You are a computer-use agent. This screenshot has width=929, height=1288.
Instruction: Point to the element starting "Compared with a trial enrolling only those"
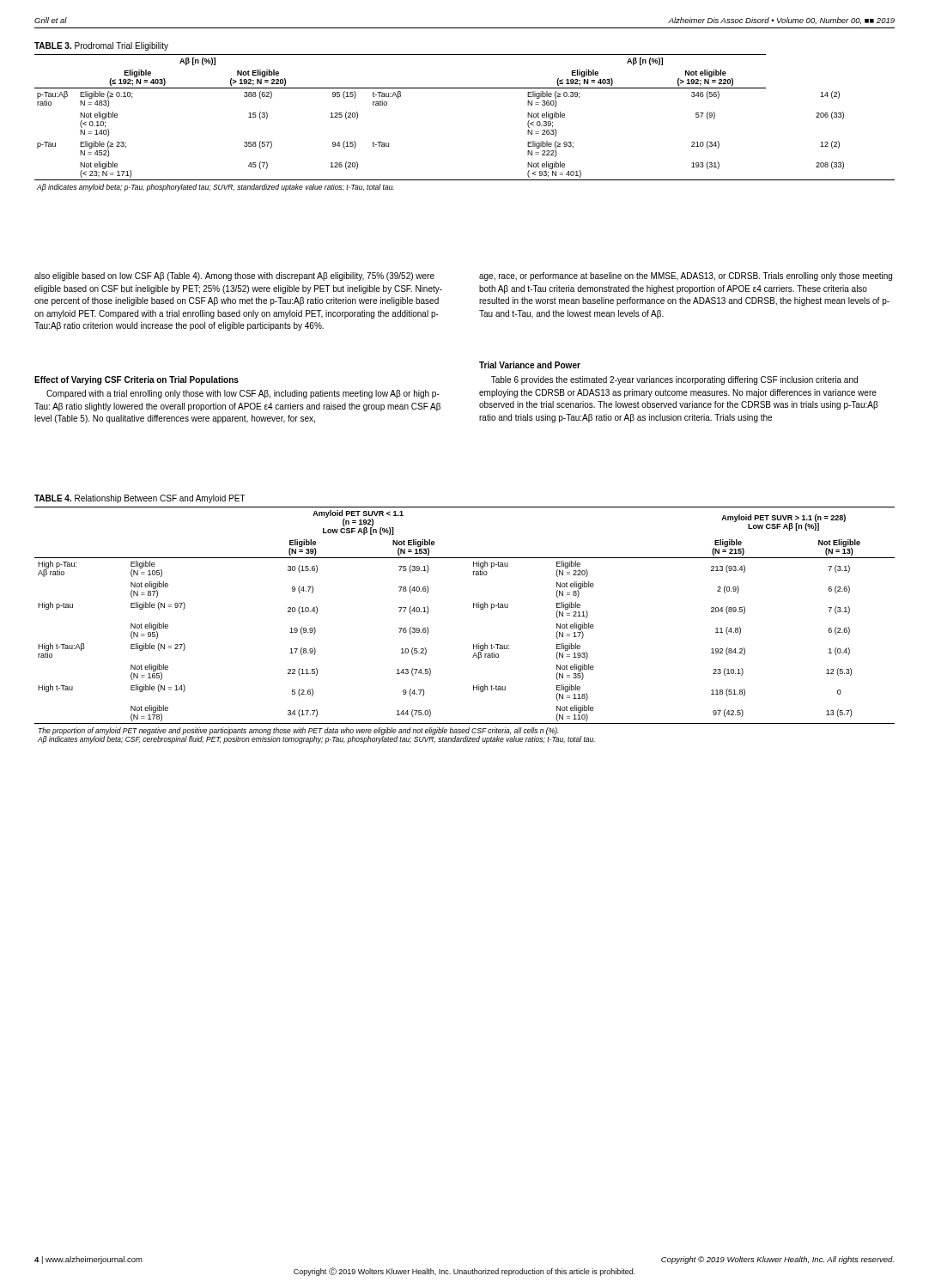(x=238, y=406)
